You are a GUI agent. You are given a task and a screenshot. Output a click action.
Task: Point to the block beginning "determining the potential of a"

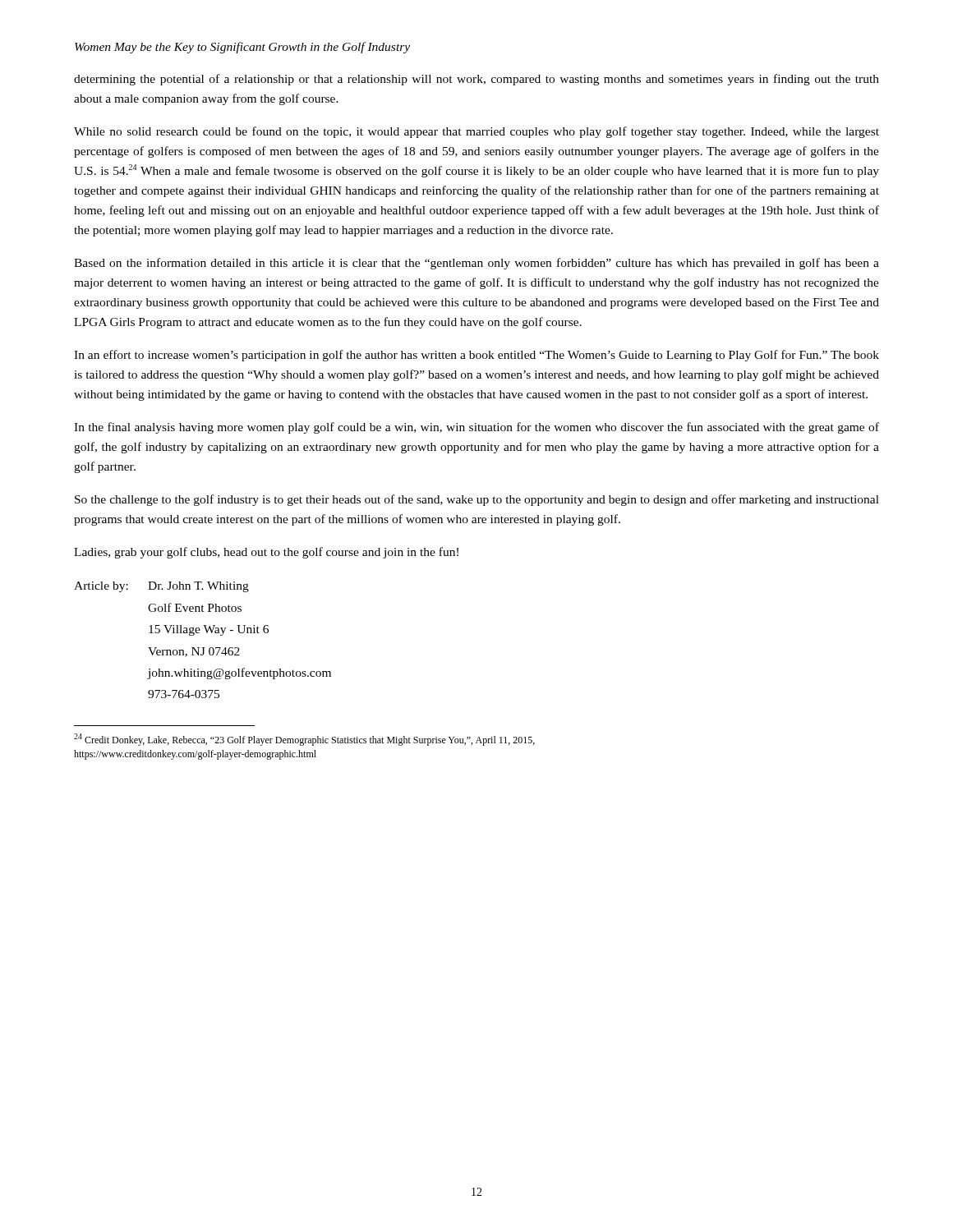coord(476,89)
